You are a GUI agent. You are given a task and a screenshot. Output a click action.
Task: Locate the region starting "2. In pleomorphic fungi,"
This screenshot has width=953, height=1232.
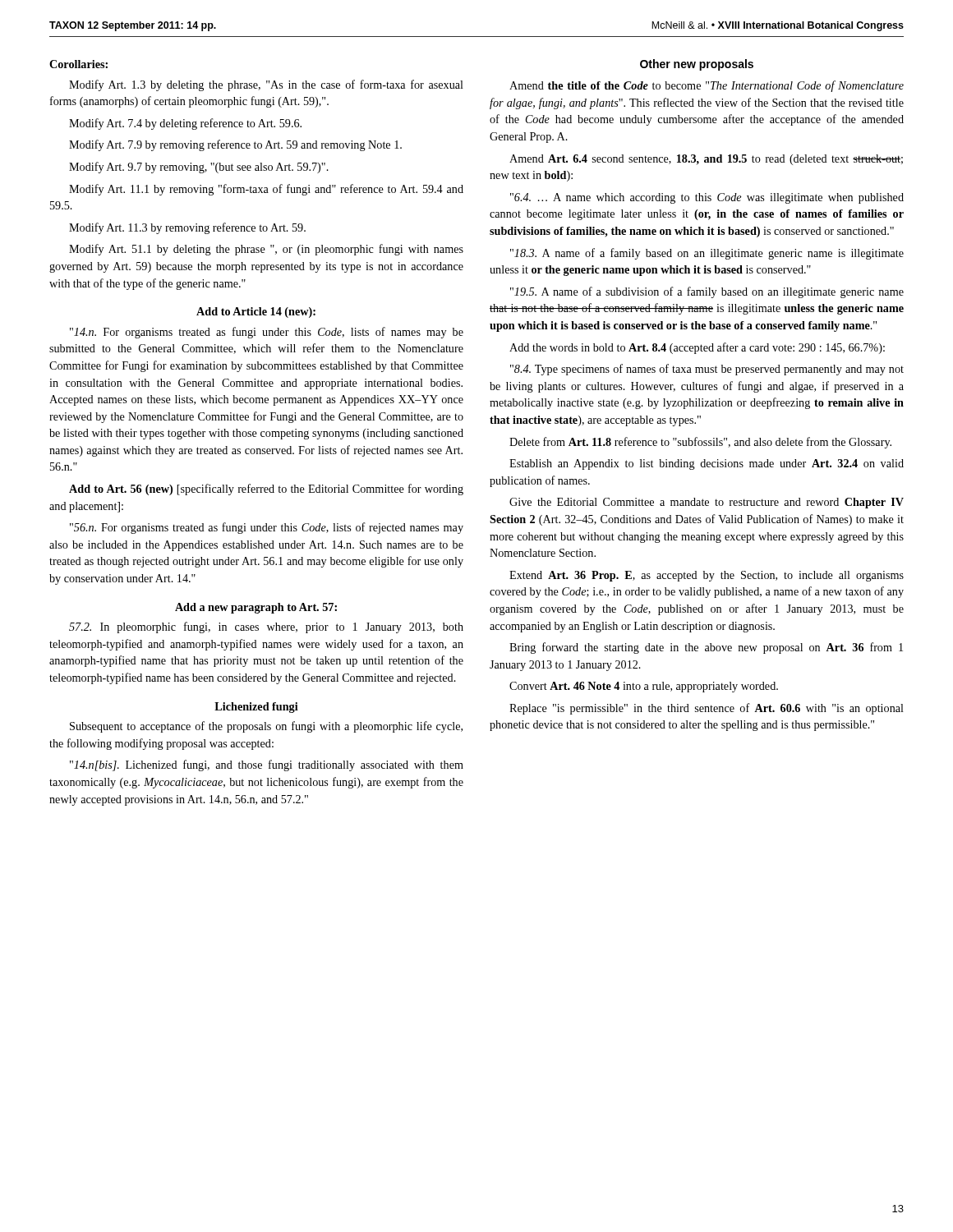click(256, 652)
